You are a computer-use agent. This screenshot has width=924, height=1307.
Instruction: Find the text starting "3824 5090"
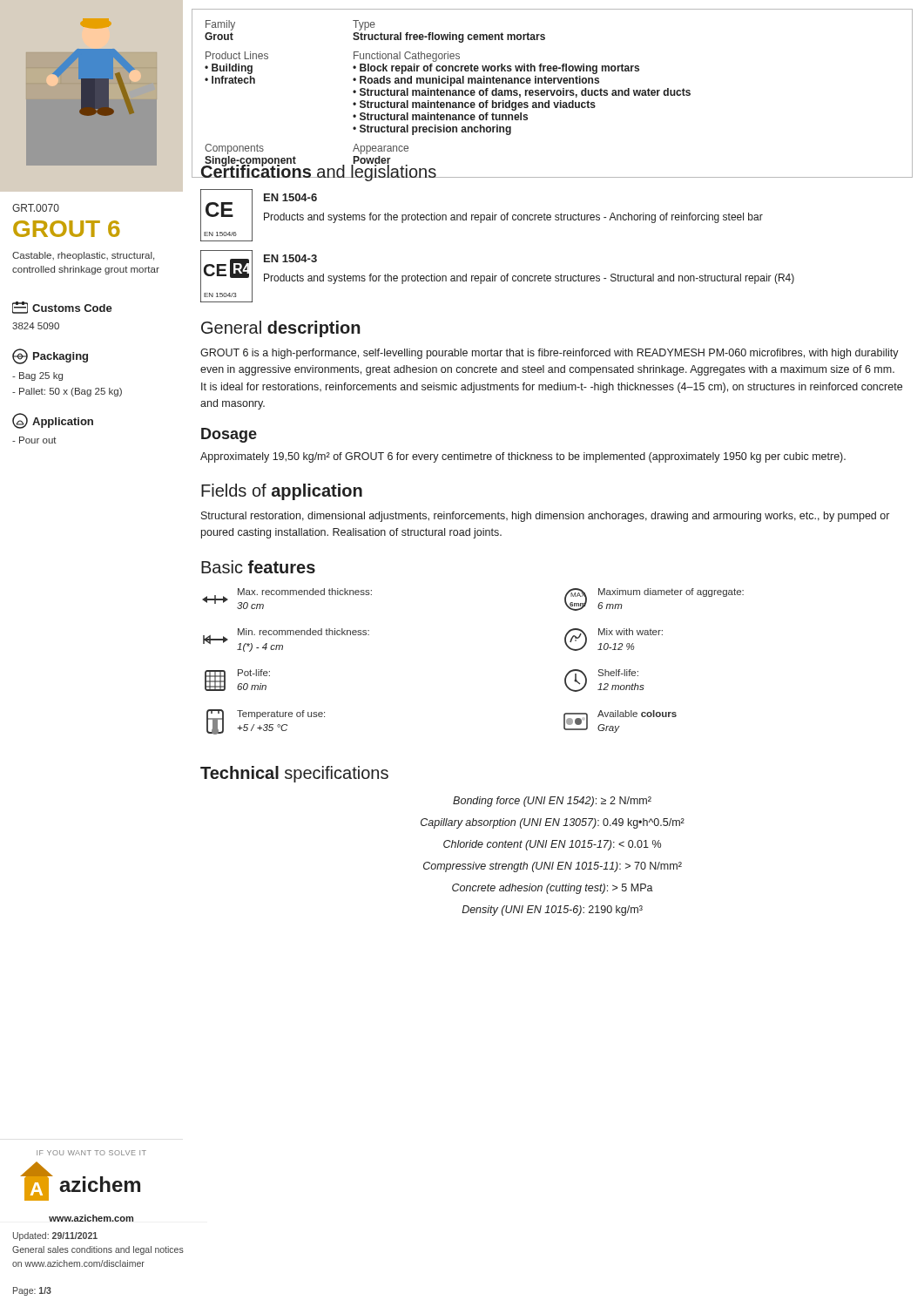pyautogui.click(x=36, y=326)
